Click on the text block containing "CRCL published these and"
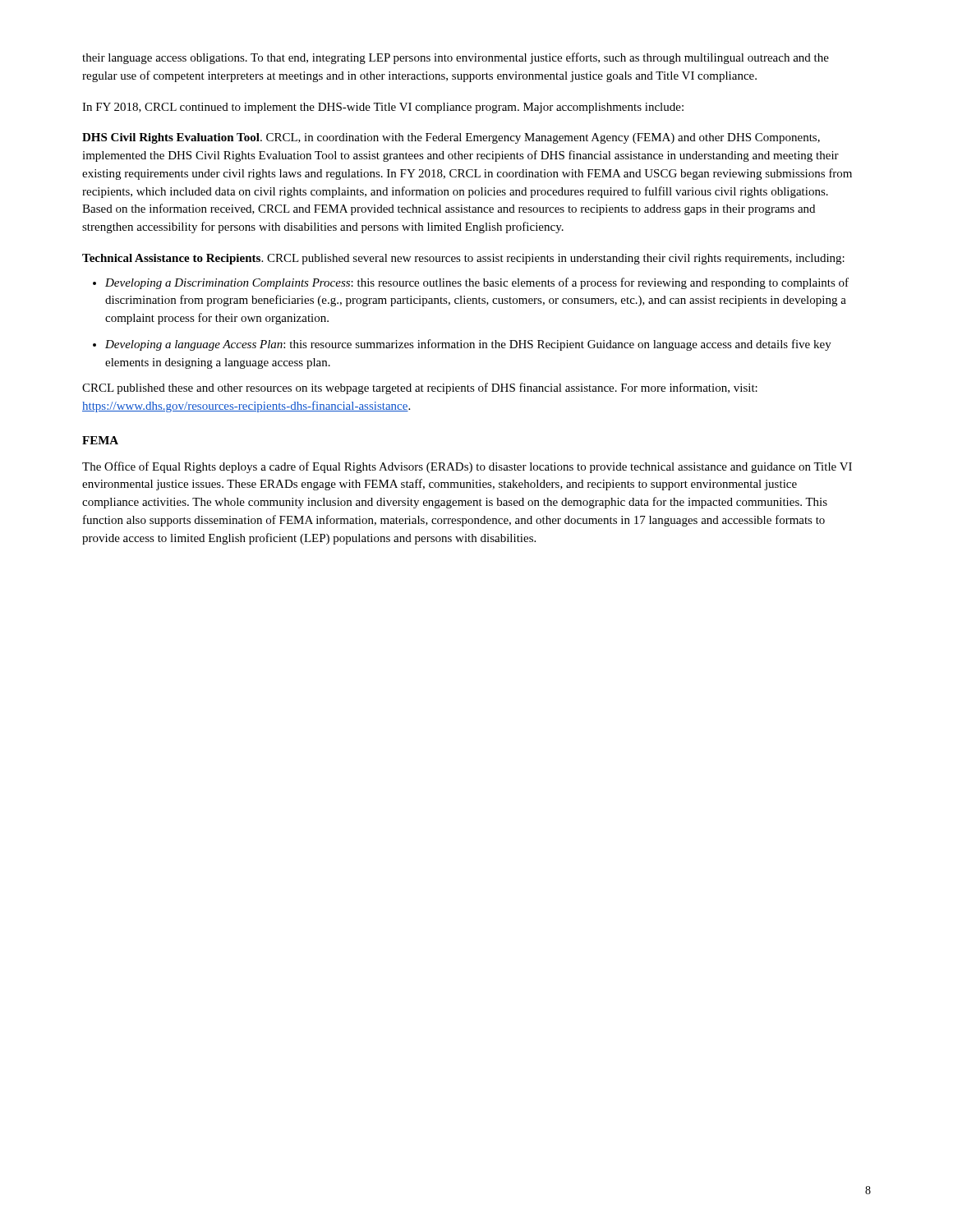953x1232 pixels. coord(420,397)
